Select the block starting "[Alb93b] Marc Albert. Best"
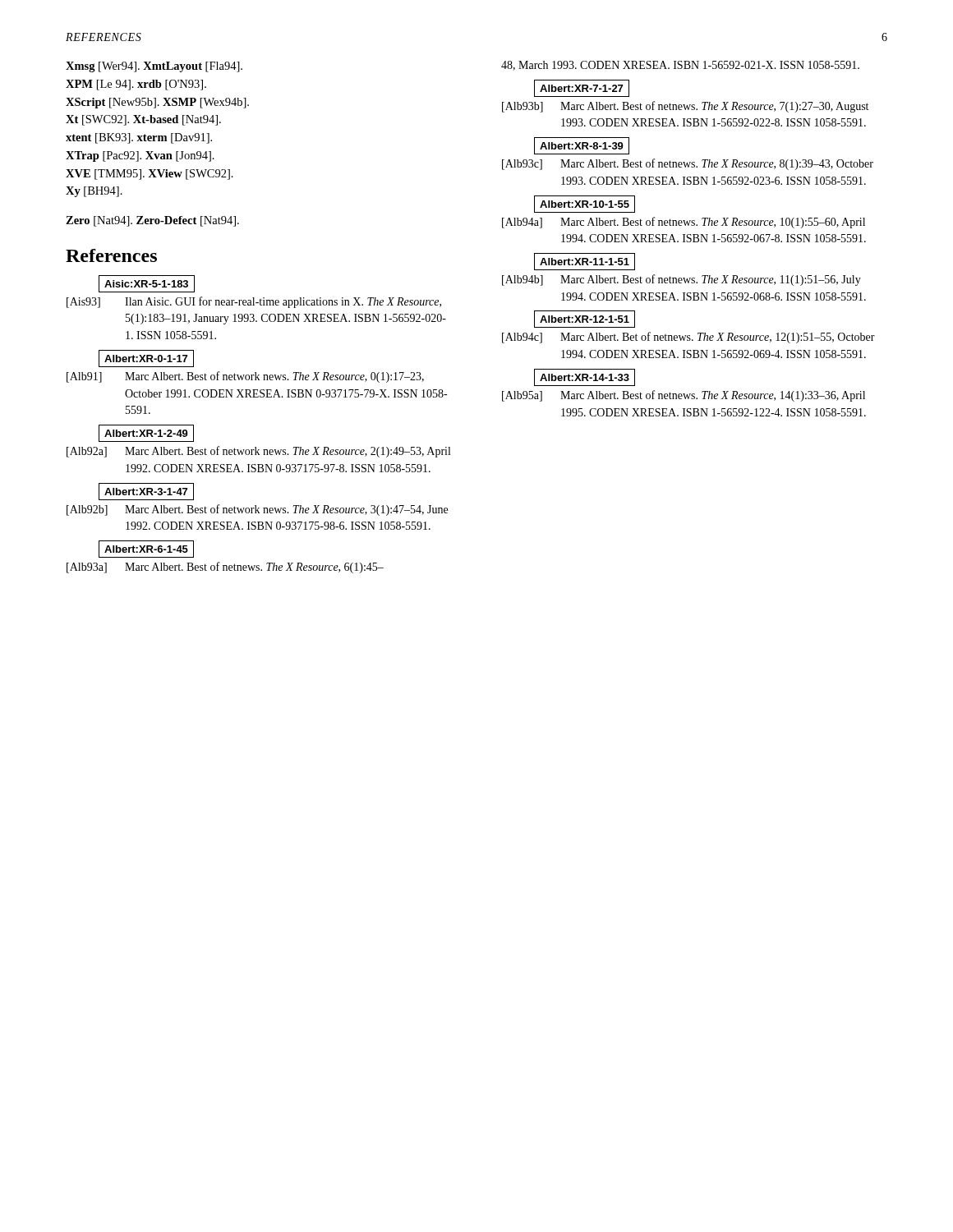The height and width of the screenshot is (1232, 953). click(x=694, y=115)
